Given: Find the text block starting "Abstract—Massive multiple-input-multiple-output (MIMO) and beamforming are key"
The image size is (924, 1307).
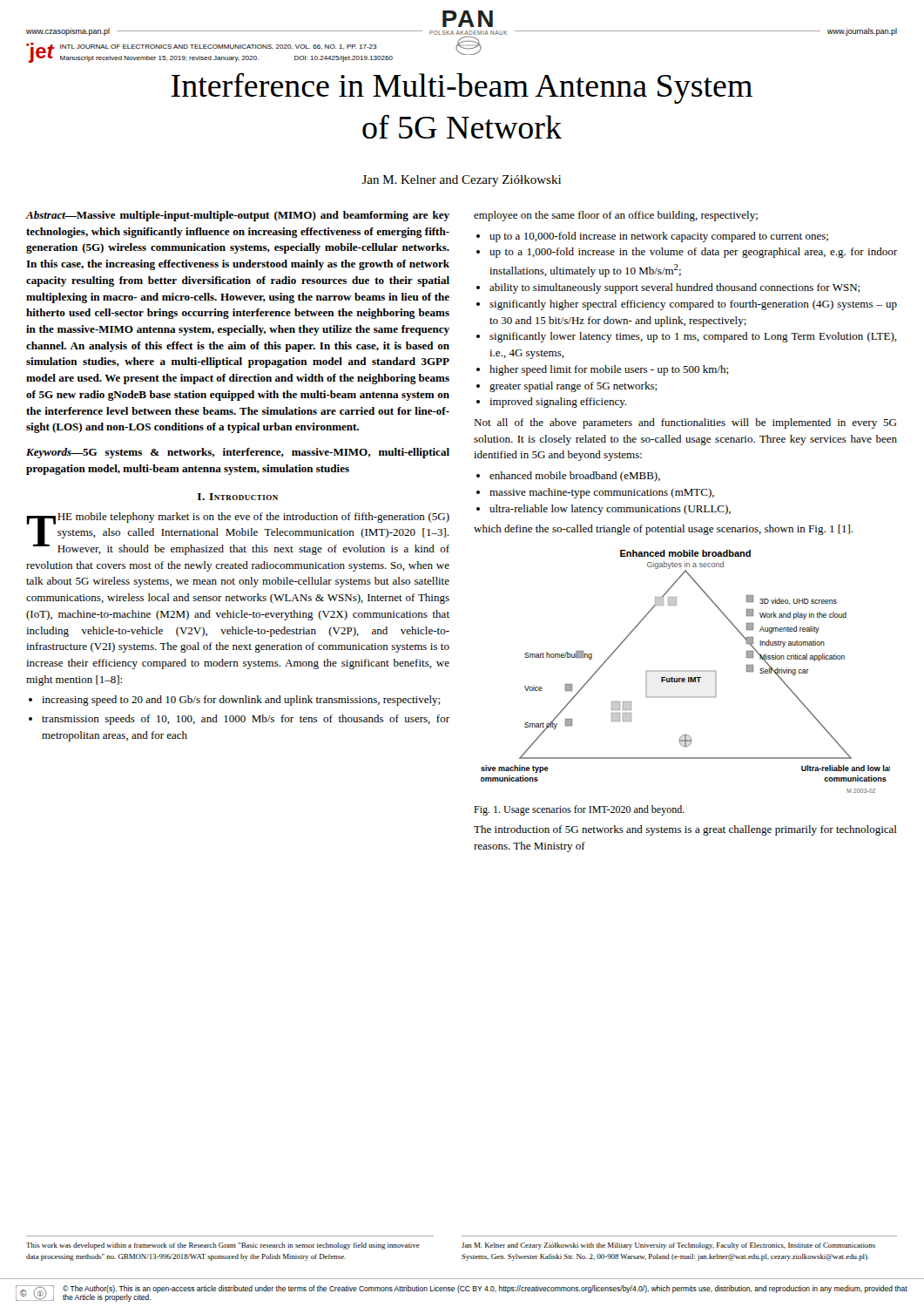Looking at the screenshot, I should click(x=238, y=321).
